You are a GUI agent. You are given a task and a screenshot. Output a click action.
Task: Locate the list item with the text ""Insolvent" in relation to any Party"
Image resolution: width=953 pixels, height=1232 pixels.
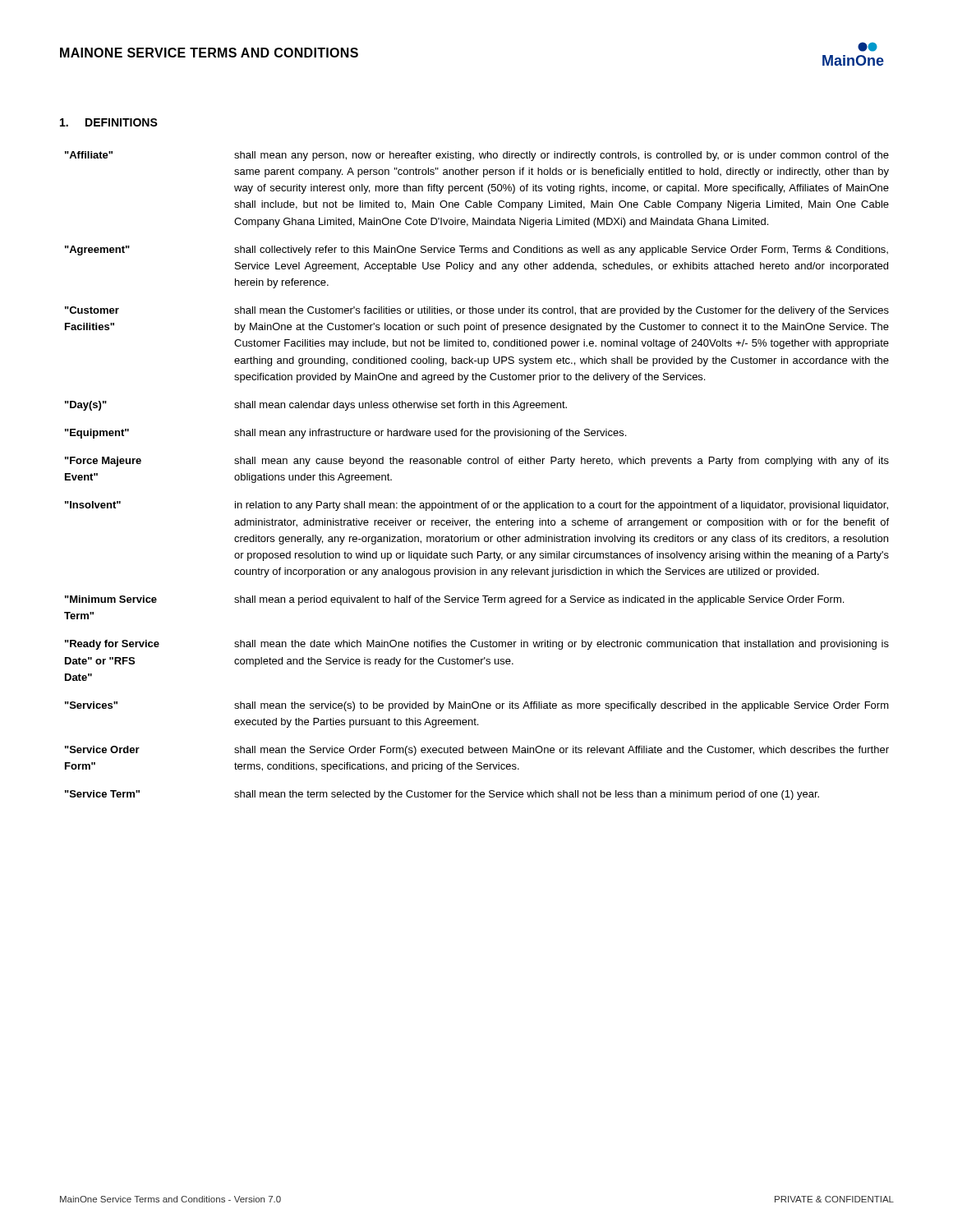click(476, 541)
